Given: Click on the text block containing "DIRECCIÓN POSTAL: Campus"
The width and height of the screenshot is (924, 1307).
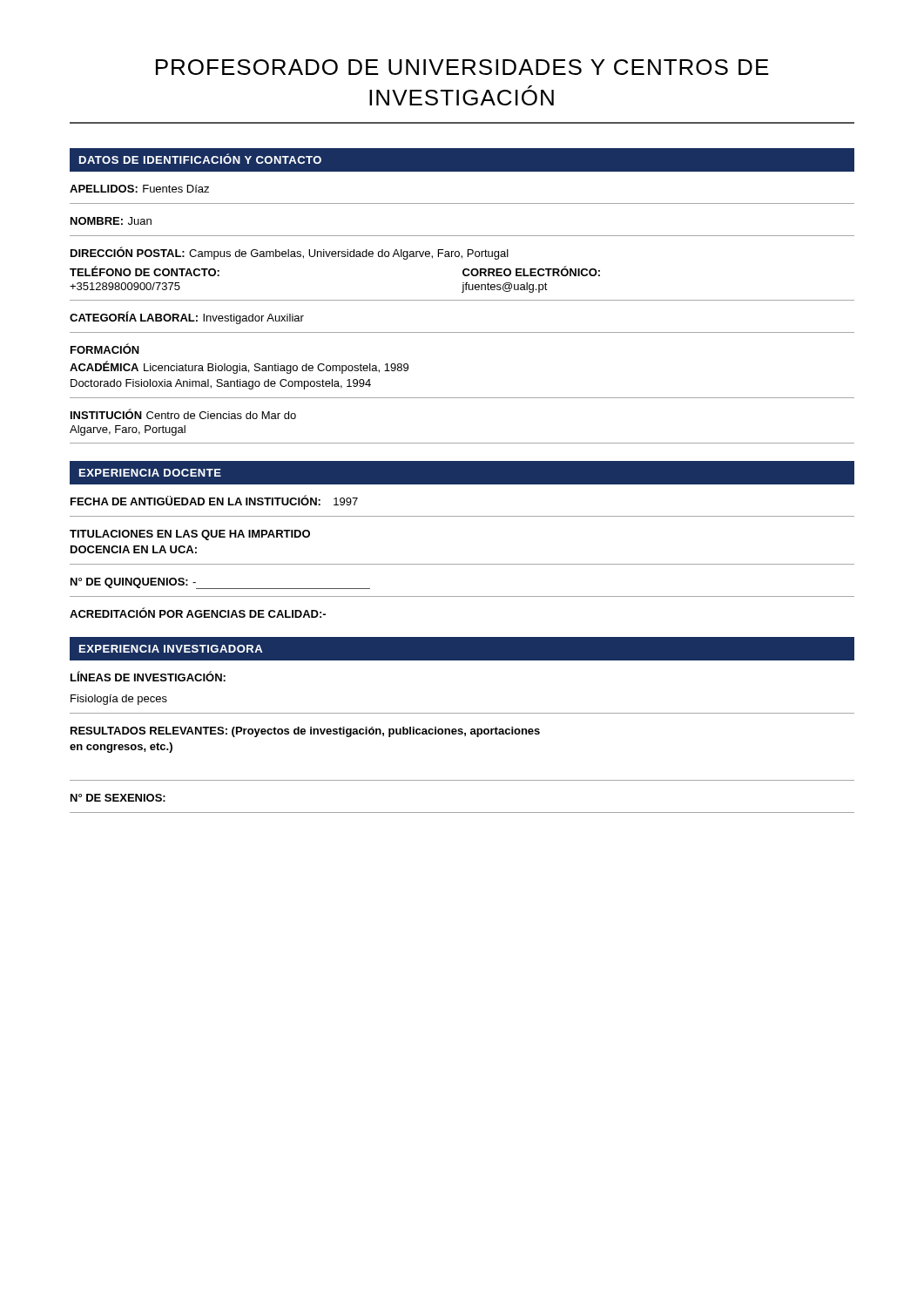Looking at the screenshot, I should (x=462, y=269).
